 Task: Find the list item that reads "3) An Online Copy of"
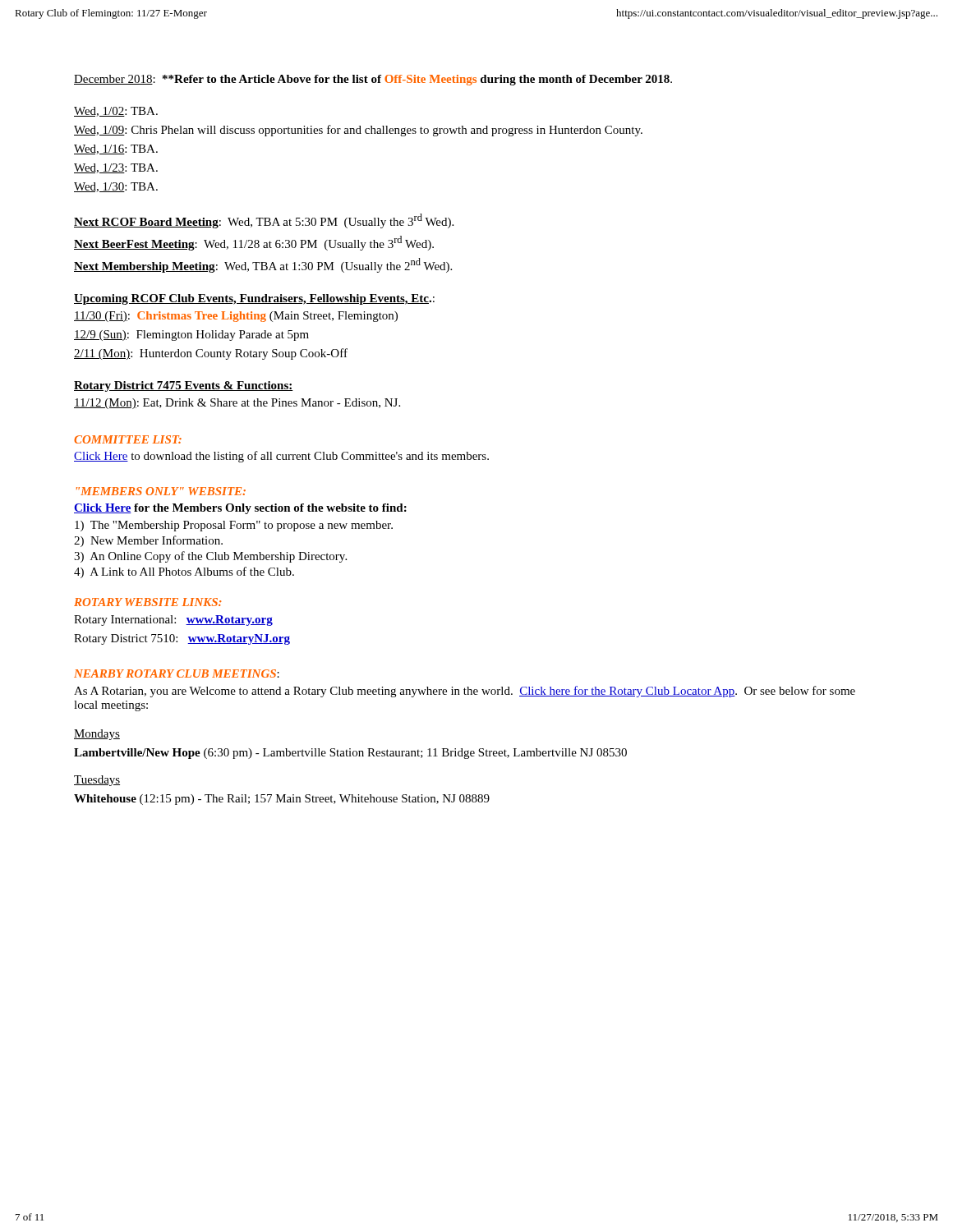click(211, 556)
